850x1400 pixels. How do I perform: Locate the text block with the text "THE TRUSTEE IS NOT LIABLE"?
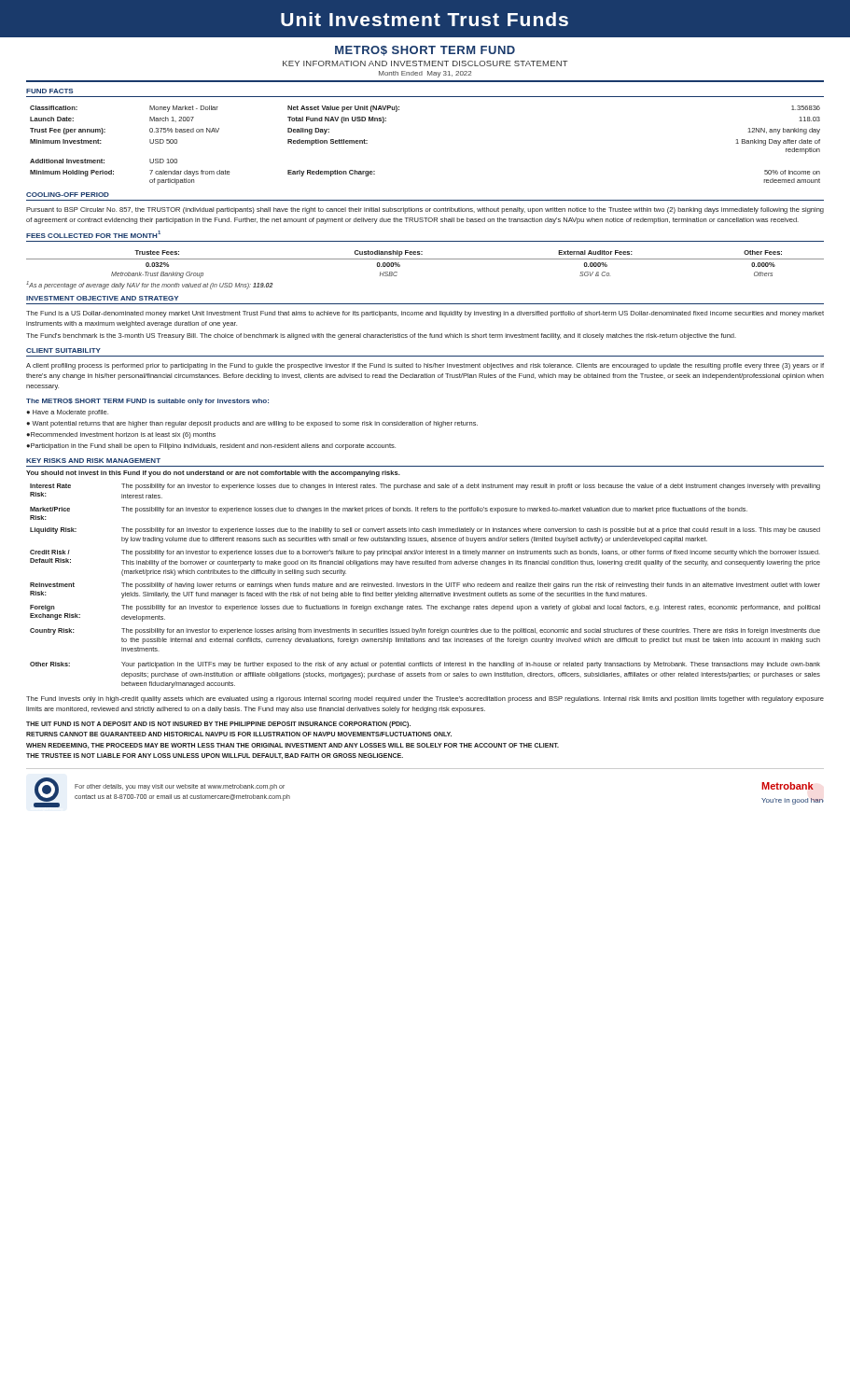click(x=215, y=756)
